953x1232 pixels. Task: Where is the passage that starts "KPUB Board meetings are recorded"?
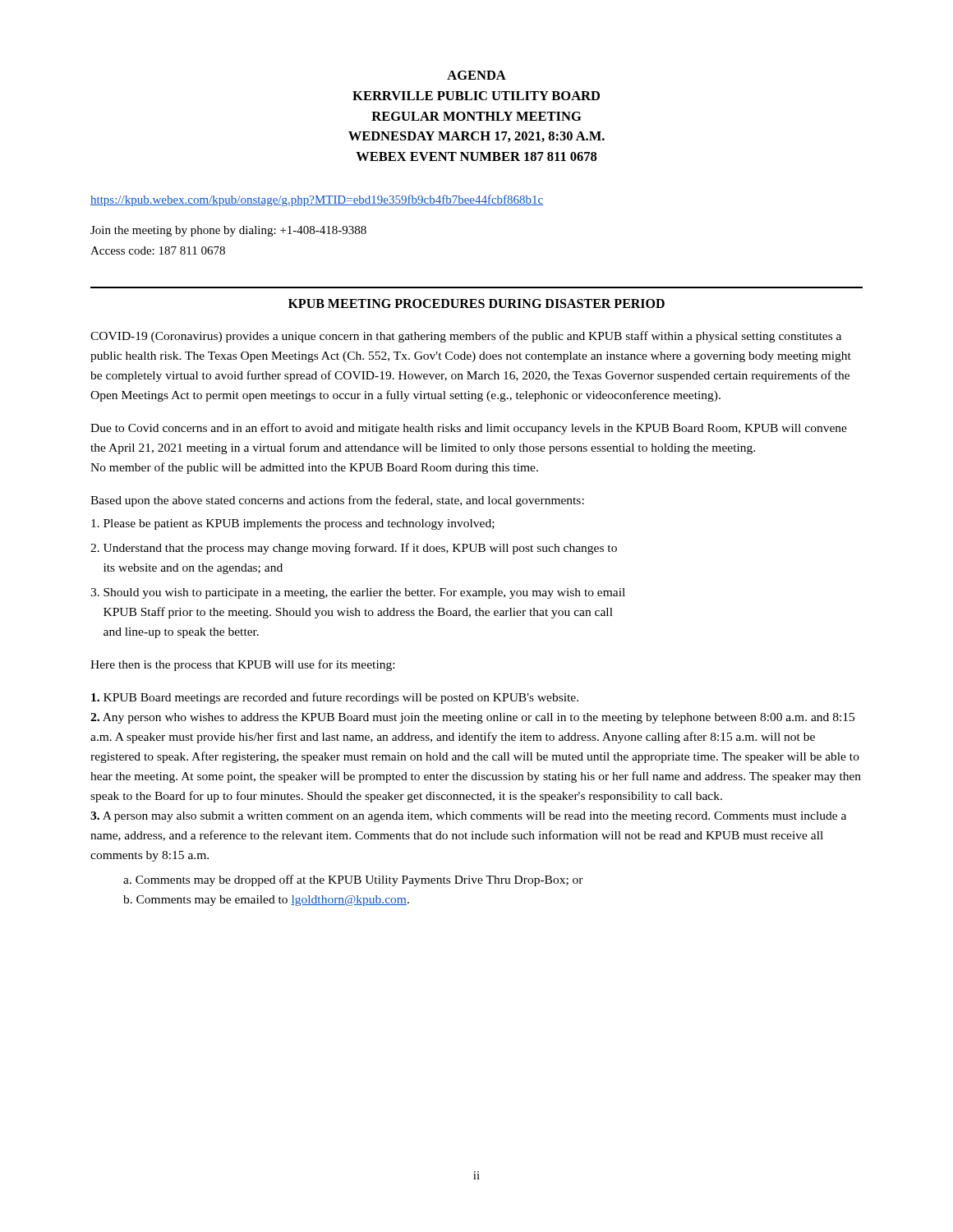[476, 776]
